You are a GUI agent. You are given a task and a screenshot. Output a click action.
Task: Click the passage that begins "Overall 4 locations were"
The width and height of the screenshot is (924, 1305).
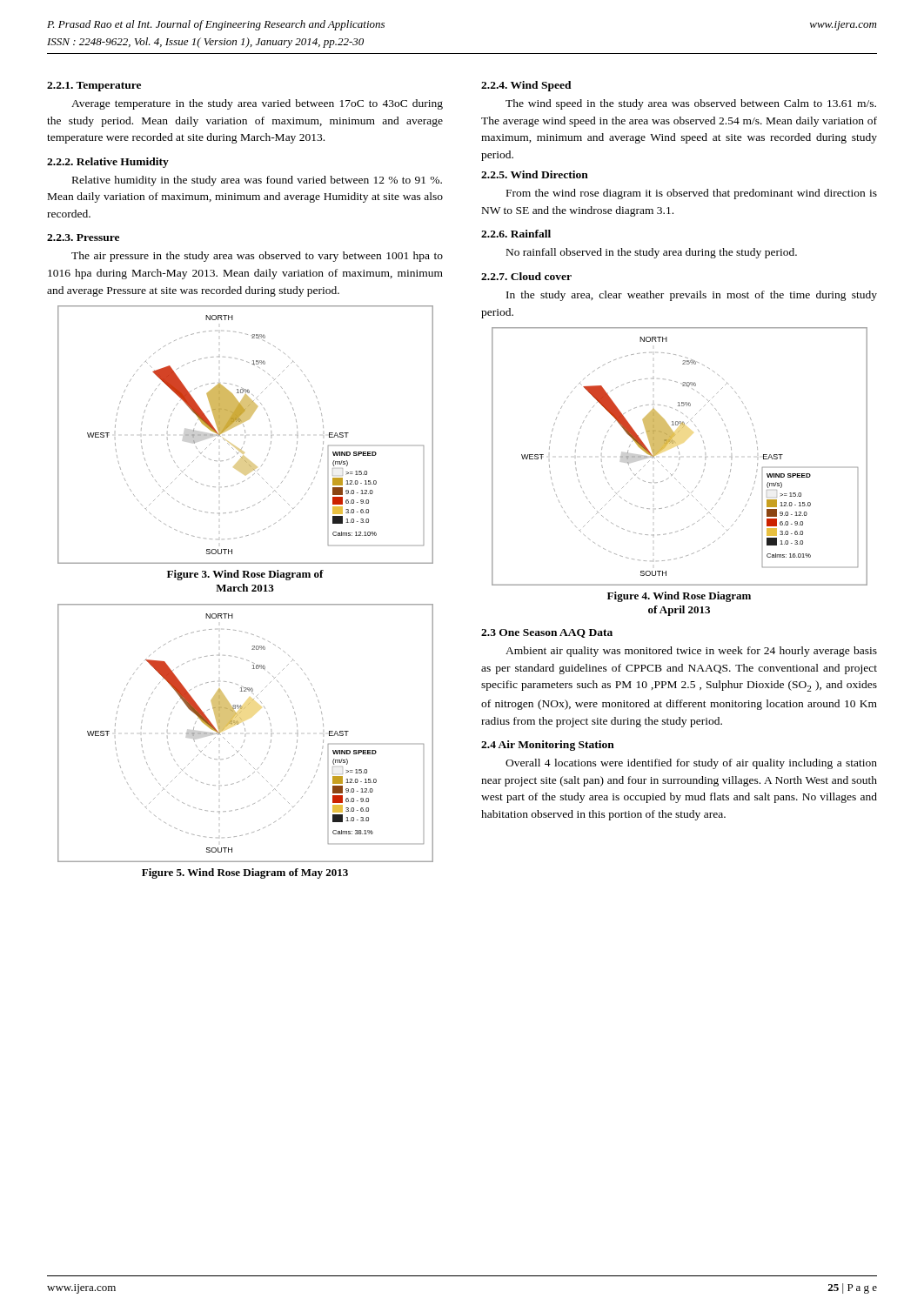679,788
